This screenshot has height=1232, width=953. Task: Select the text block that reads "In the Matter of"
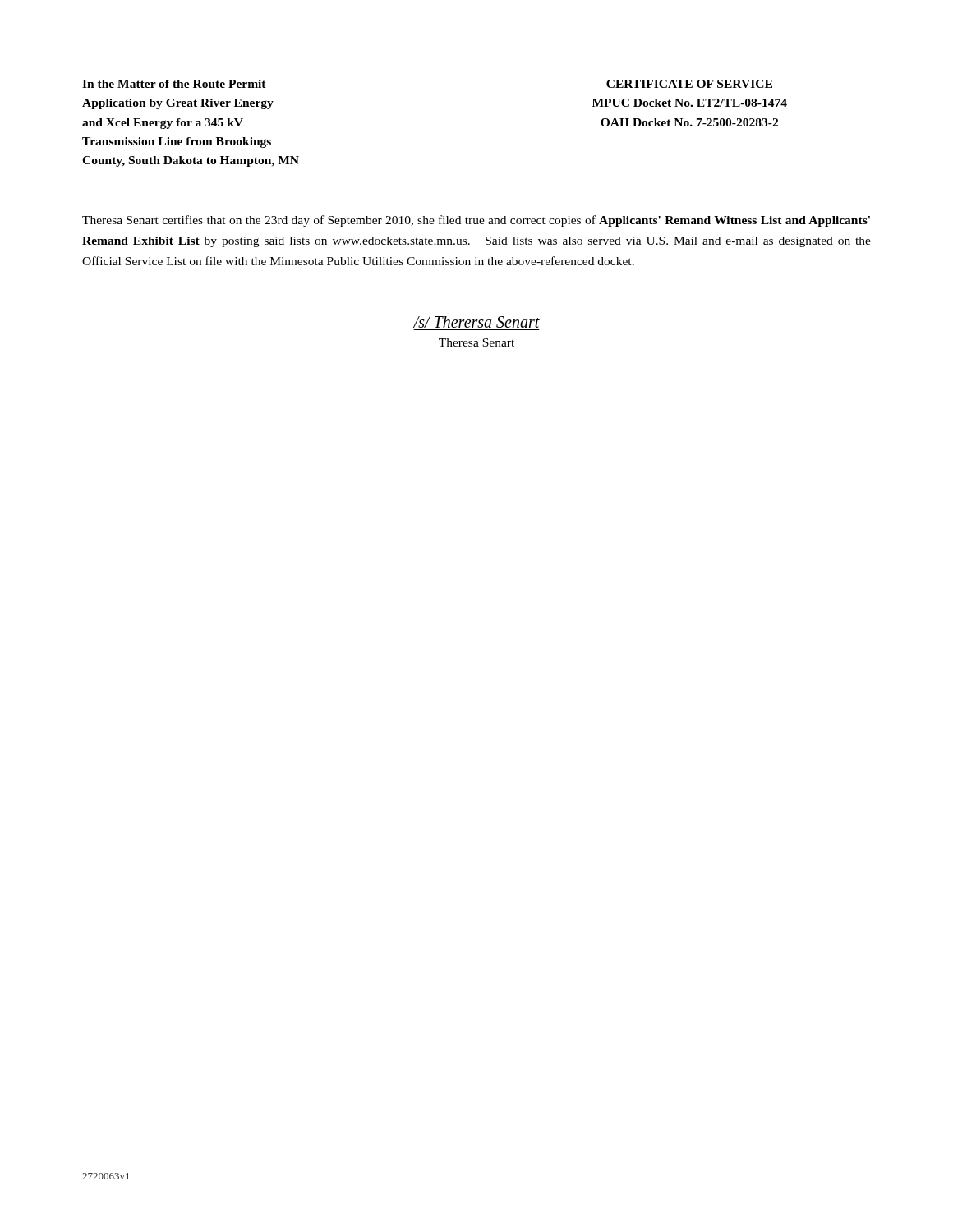[191, 122]
